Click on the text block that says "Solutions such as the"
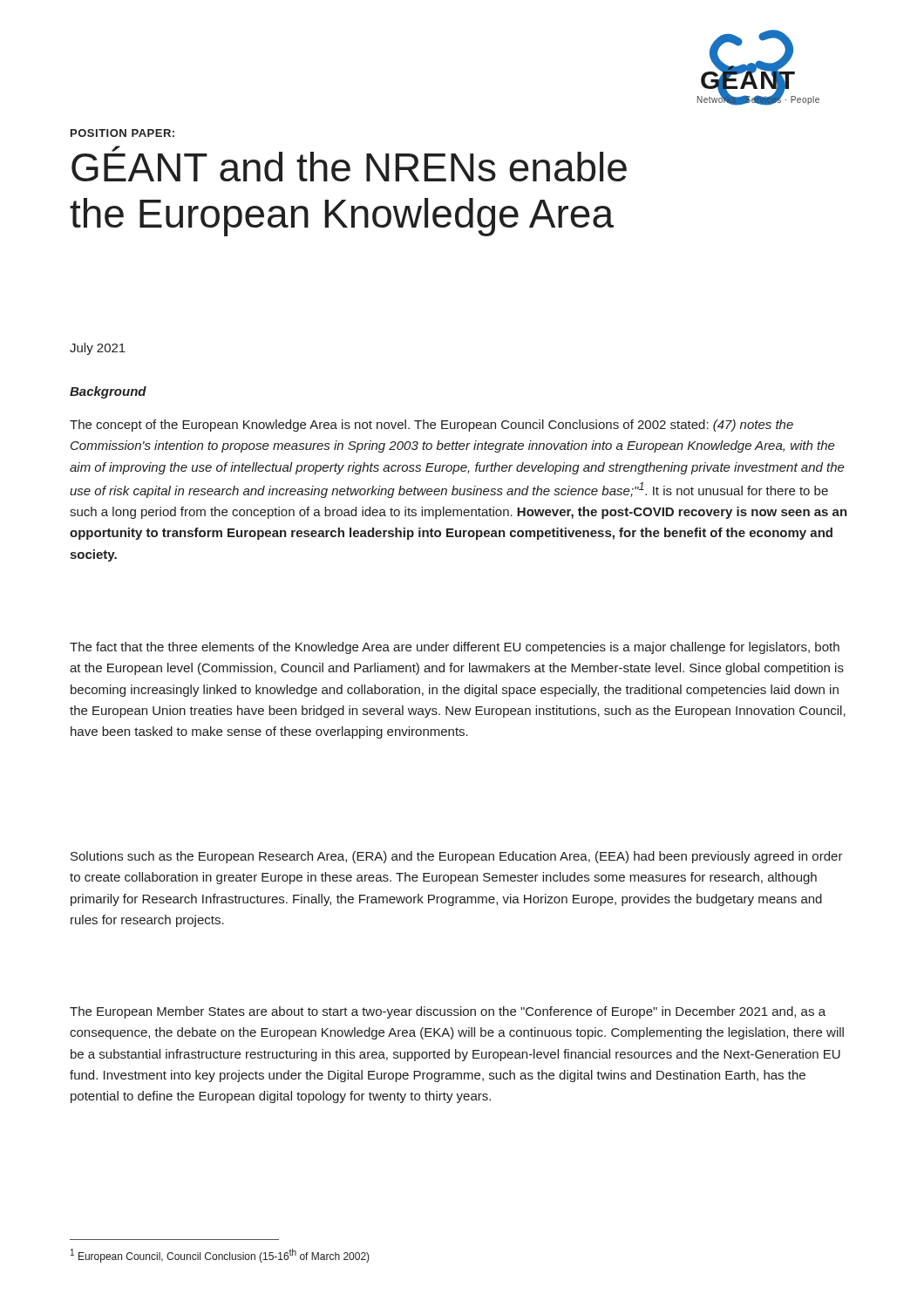The image size is (924, 1308). coord(456,888)
